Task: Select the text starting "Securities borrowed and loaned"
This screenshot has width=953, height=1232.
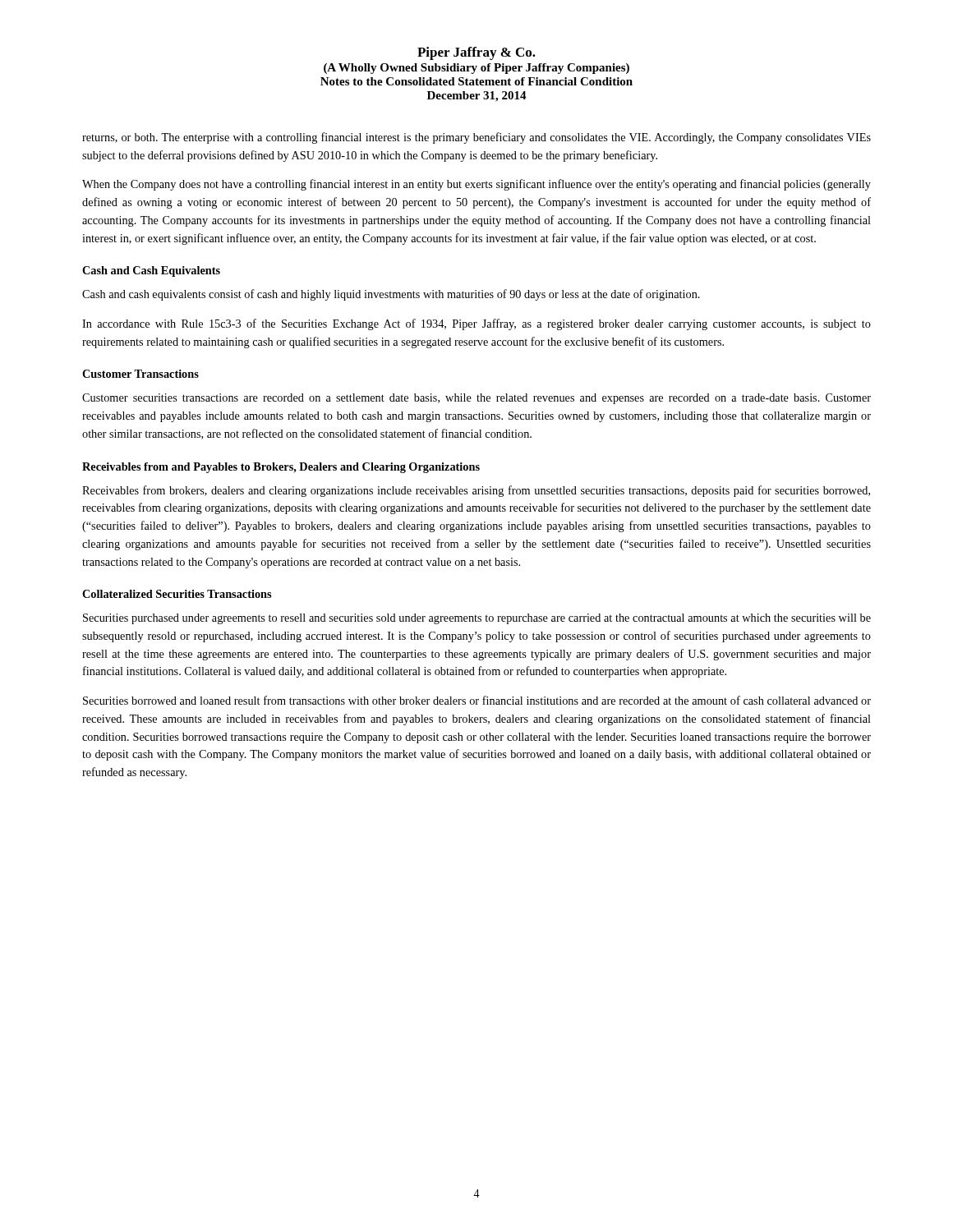Action: 476,736
